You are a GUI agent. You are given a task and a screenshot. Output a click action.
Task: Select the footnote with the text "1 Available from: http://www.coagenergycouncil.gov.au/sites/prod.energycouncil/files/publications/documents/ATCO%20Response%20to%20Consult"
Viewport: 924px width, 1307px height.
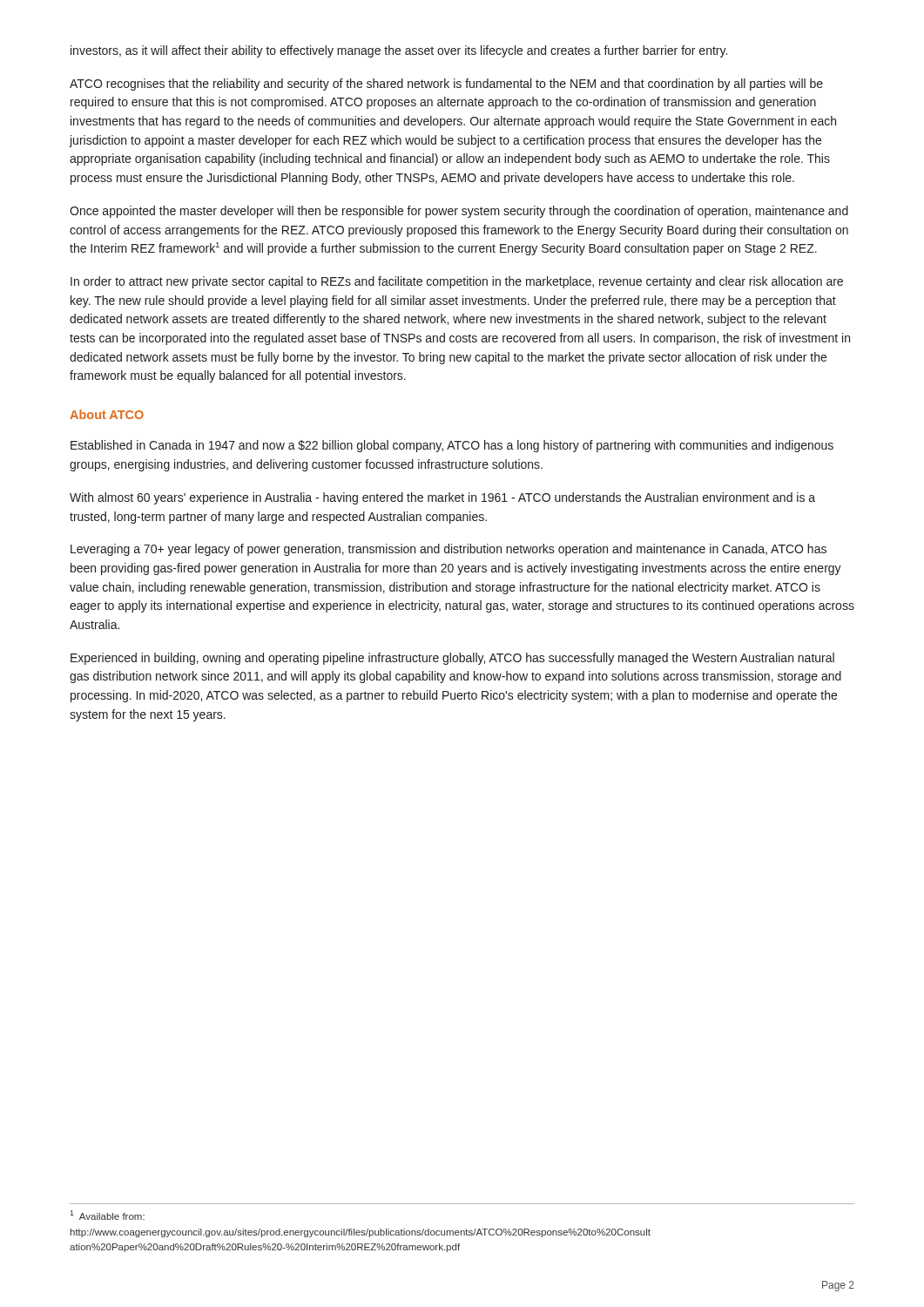coord(462,1232)
